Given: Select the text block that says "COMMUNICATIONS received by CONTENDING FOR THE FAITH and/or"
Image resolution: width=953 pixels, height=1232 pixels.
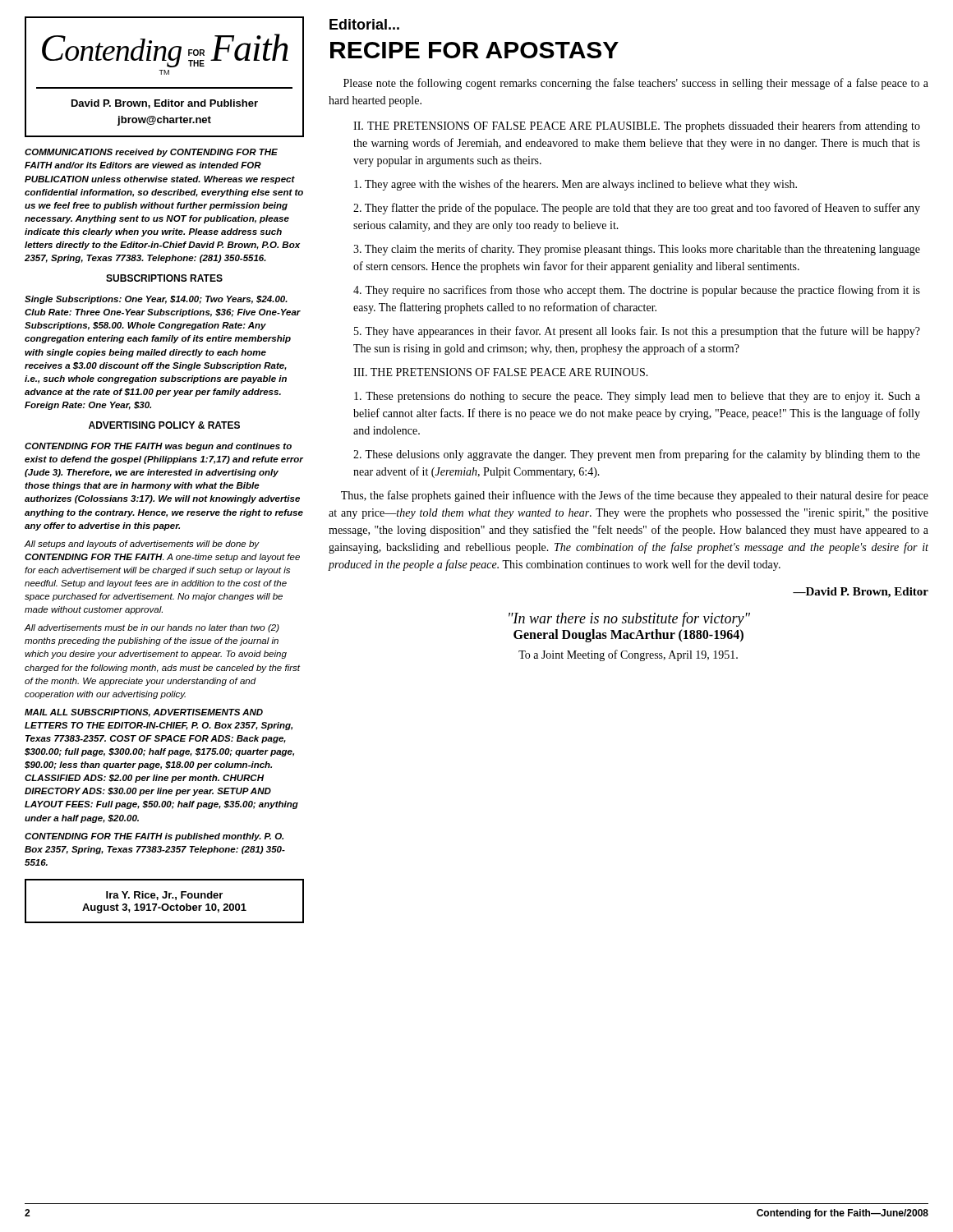Looking at the screenshot, I should (x=164, y=205).
